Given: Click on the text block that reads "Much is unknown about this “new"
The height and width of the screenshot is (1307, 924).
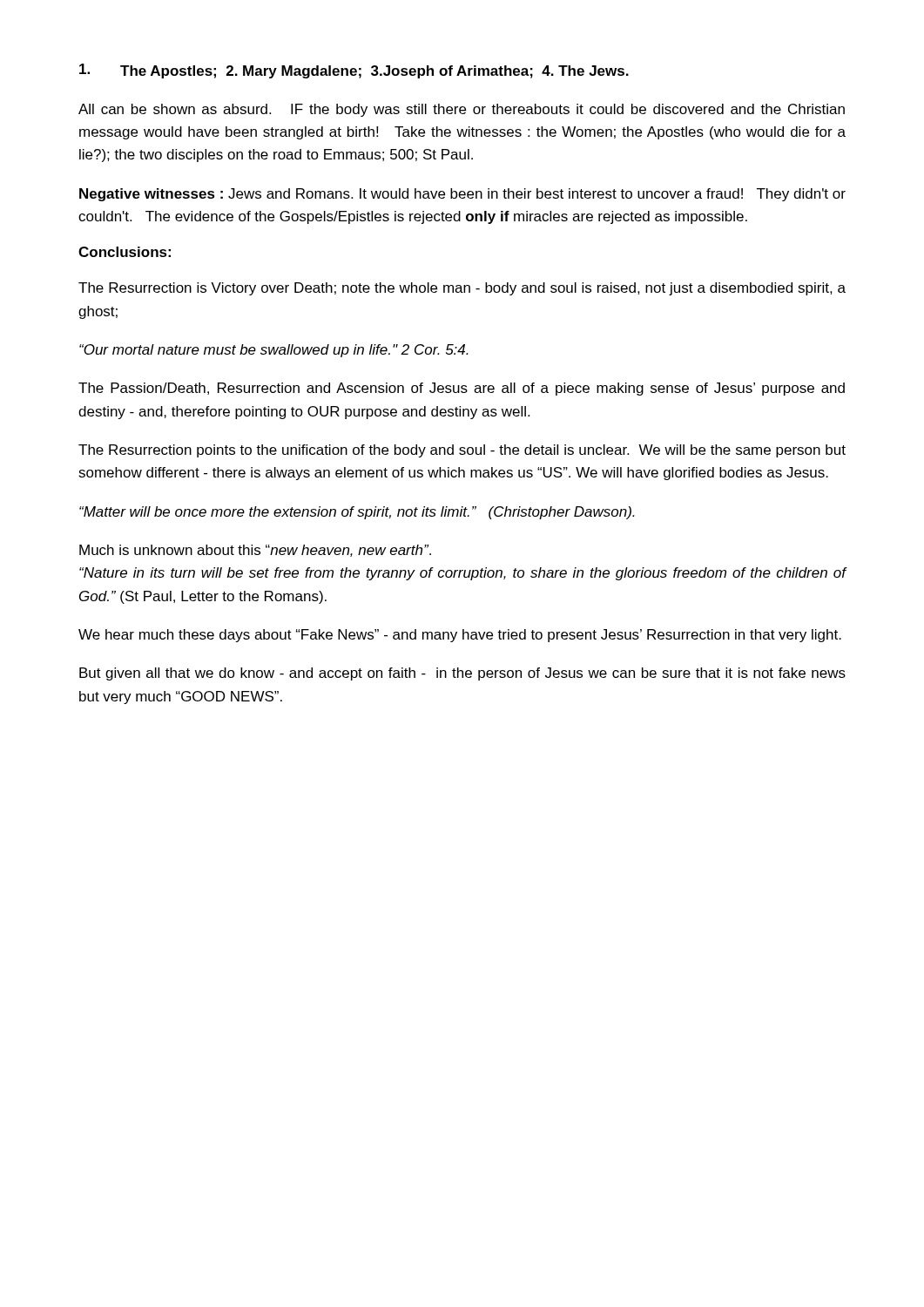Looking at the screenshot, I should (462, 573).
